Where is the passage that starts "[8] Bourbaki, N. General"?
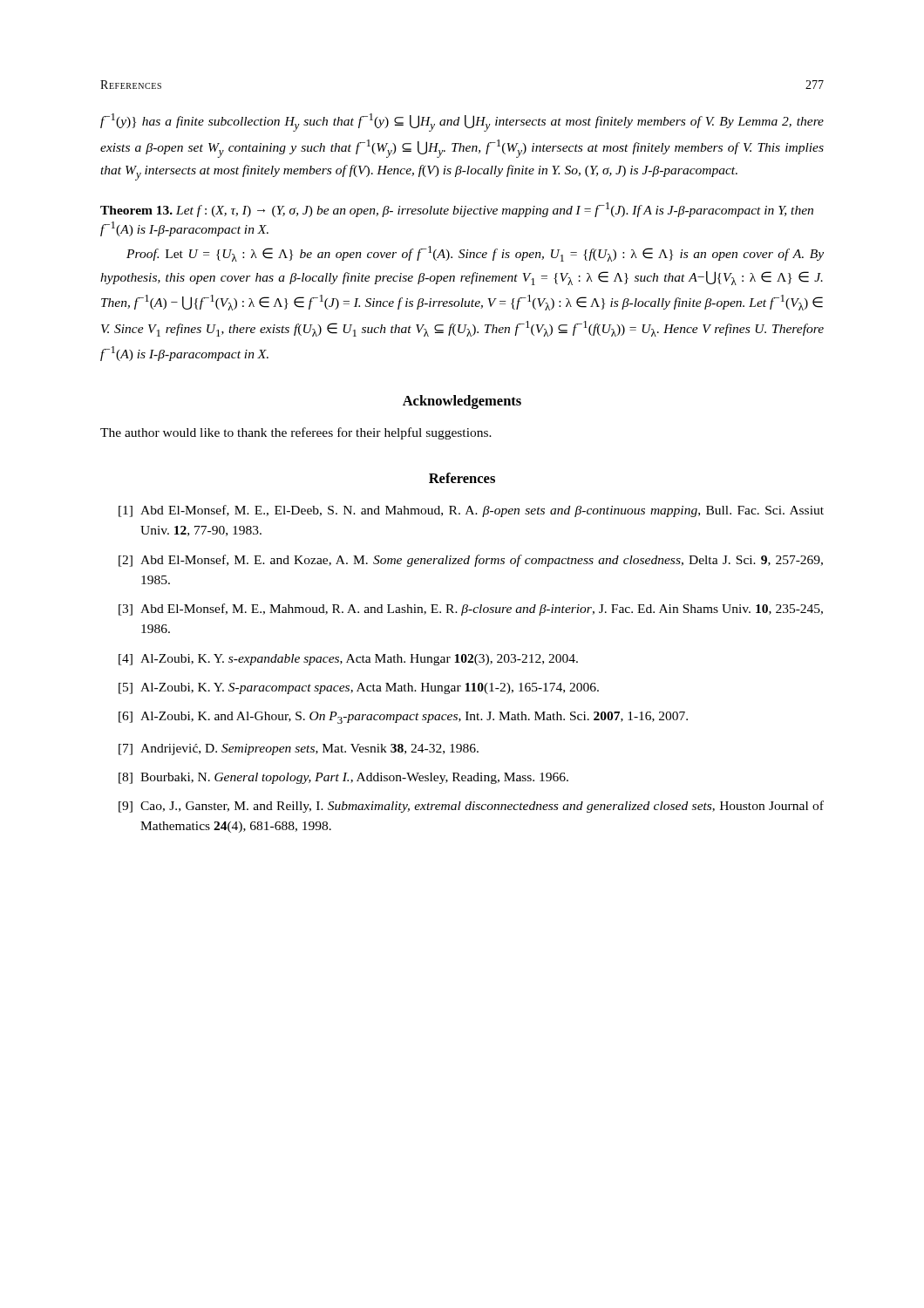 [462, 776]
